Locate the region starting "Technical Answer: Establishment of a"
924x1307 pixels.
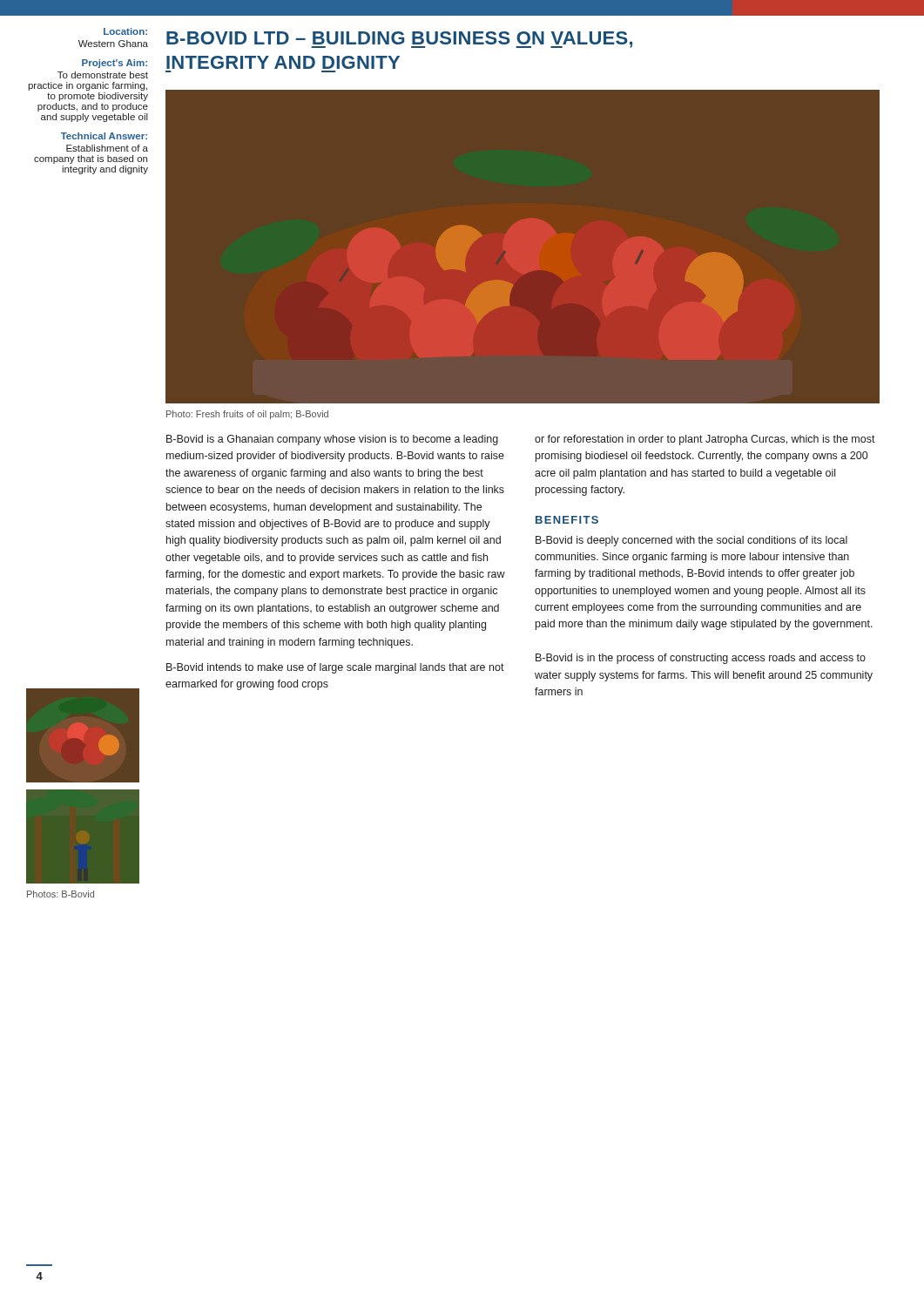point(87,152)
